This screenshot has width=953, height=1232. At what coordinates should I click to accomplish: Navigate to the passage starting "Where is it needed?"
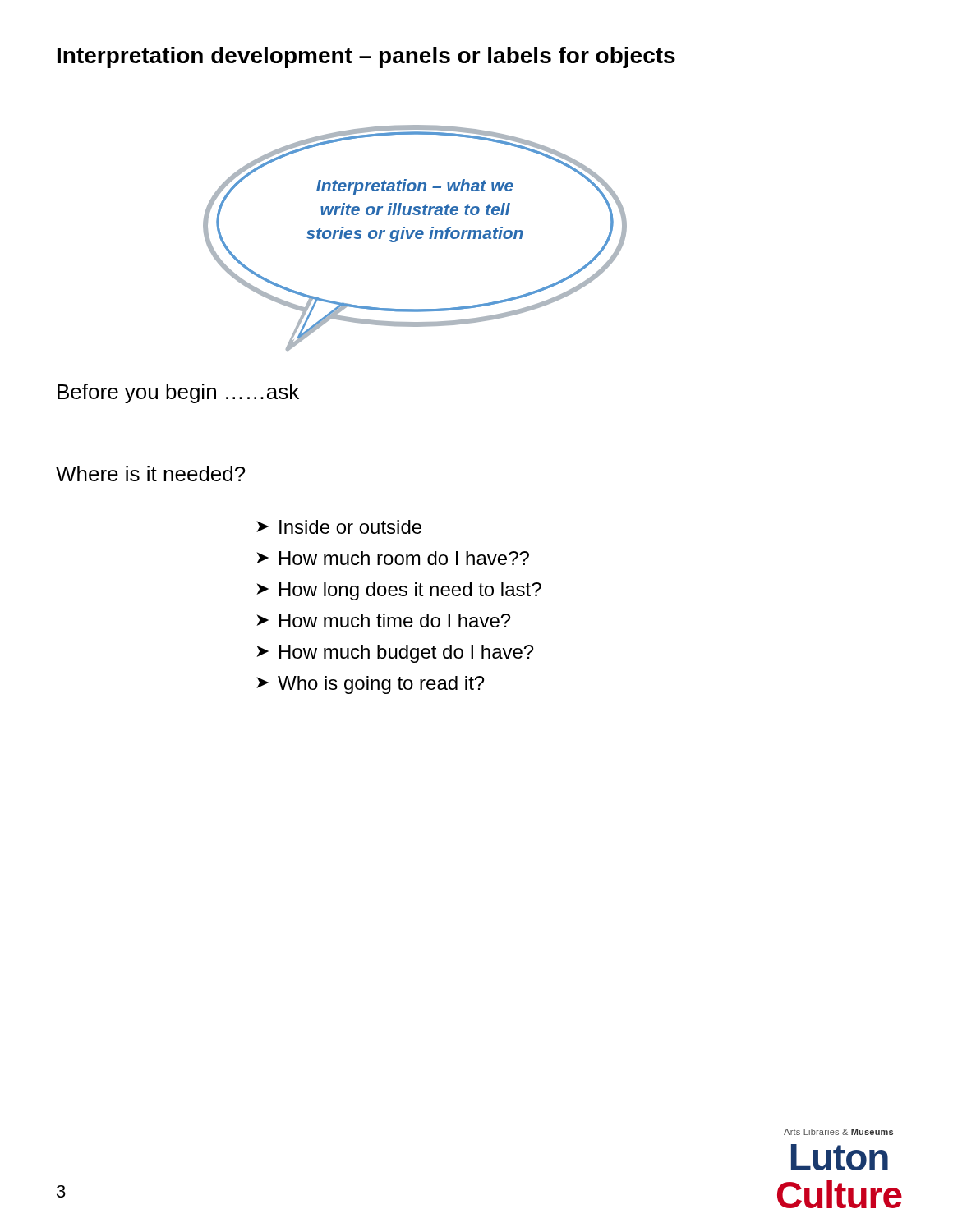[x=151, y=474]
